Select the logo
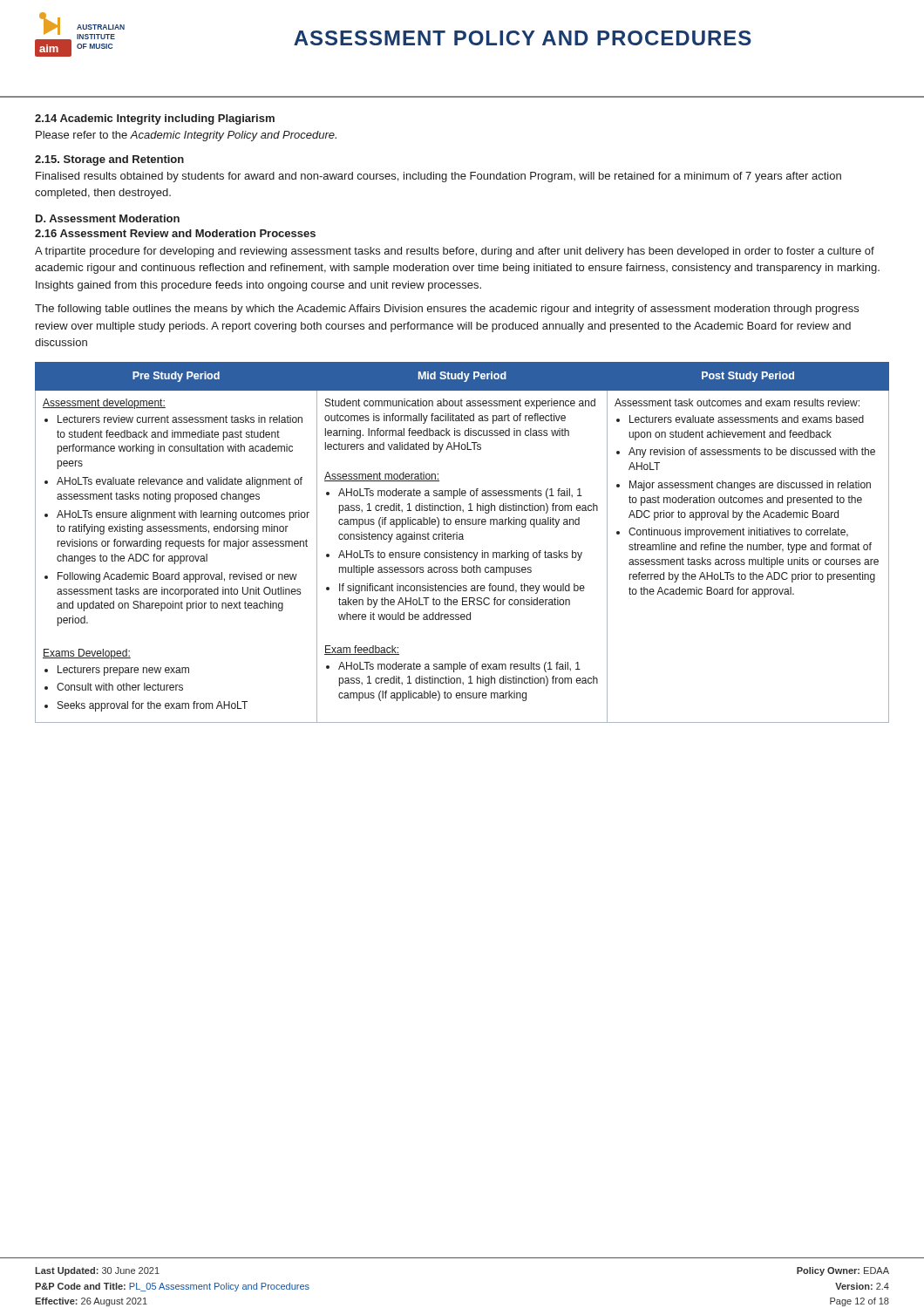This screenshot has height=1308, width=924. [92, 41]
